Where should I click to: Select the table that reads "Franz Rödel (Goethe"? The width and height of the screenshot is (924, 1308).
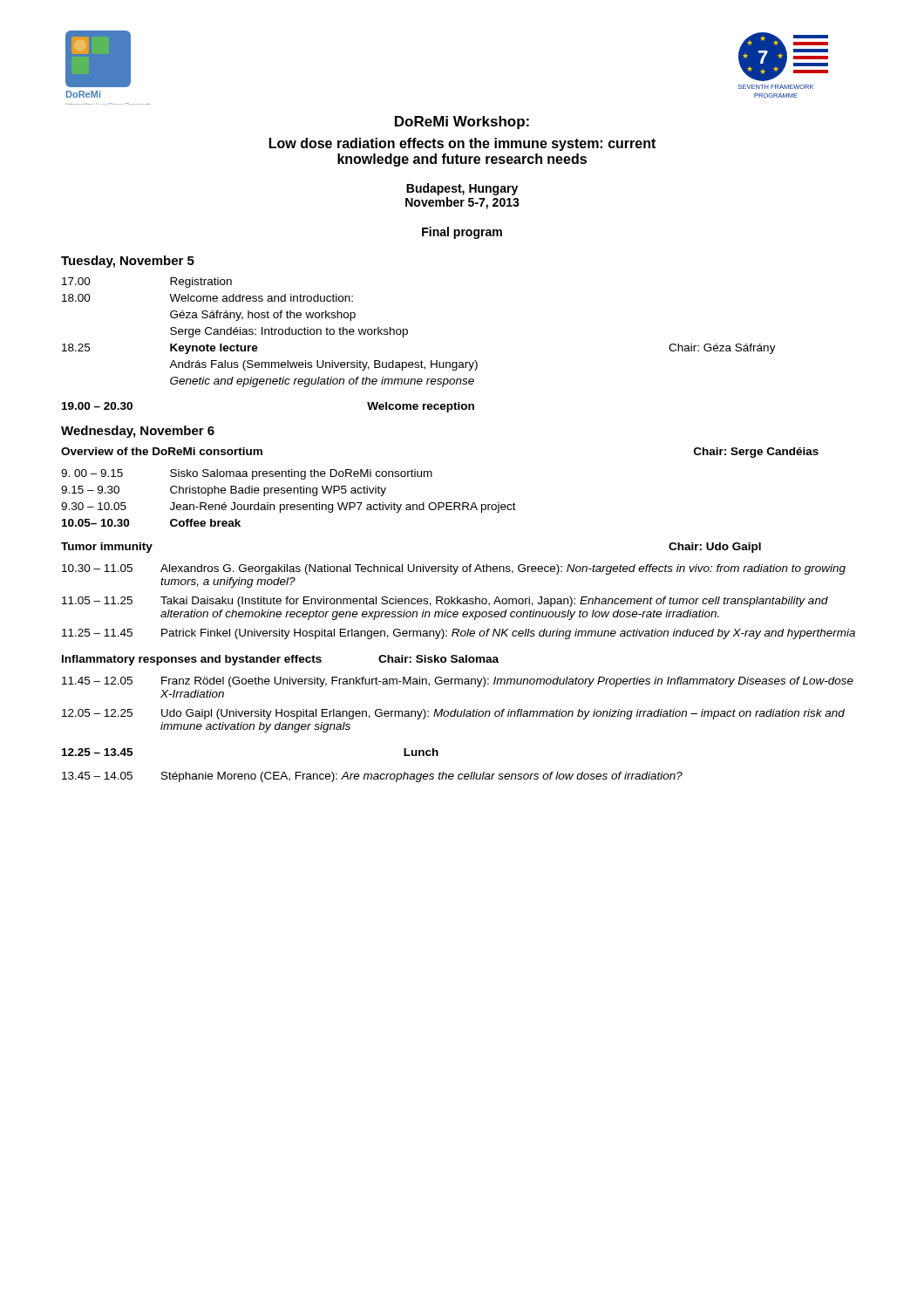(462, 705)
